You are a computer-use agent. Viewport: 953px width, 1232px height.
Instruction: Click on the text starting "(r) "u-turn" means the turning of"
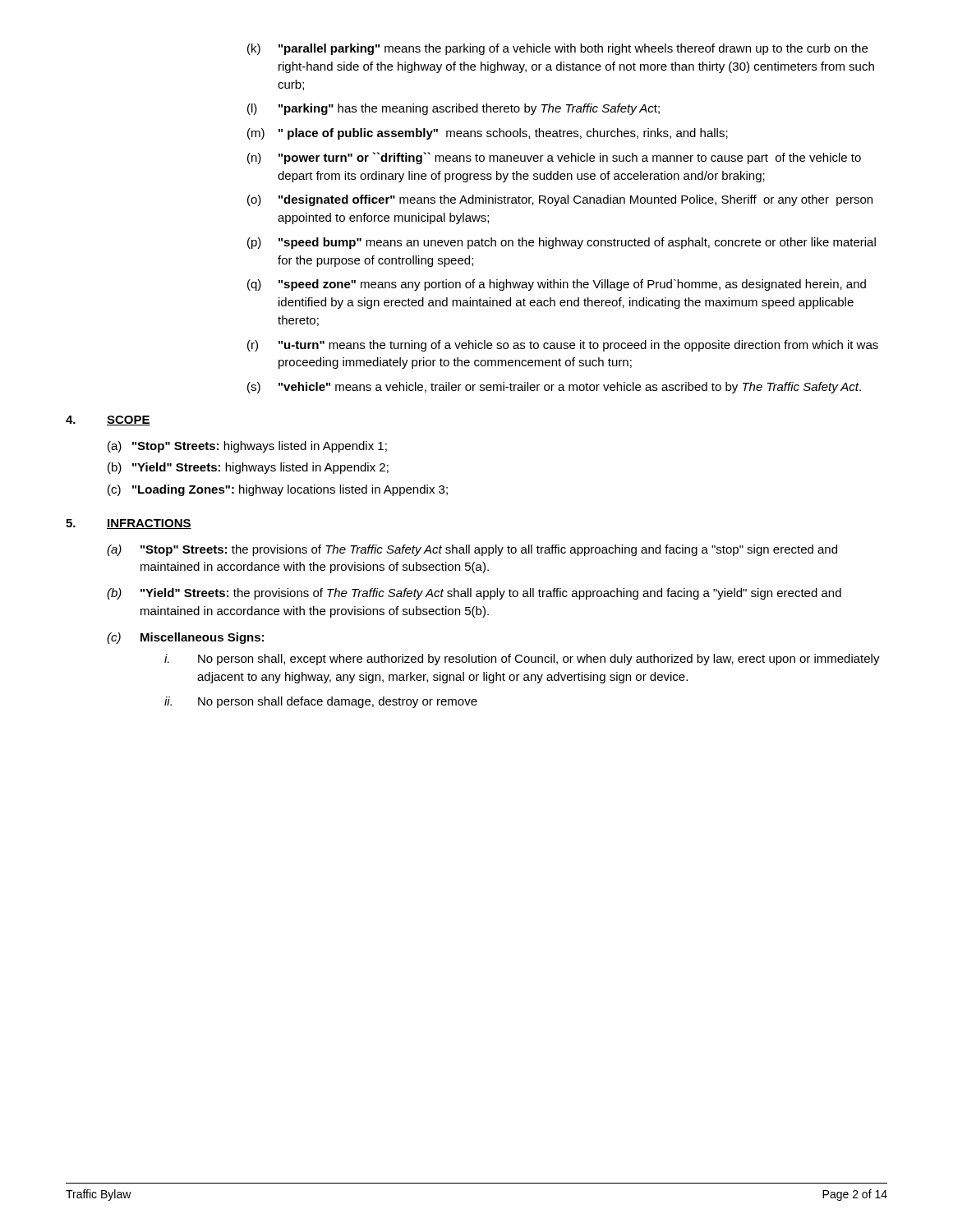point(567,353)
